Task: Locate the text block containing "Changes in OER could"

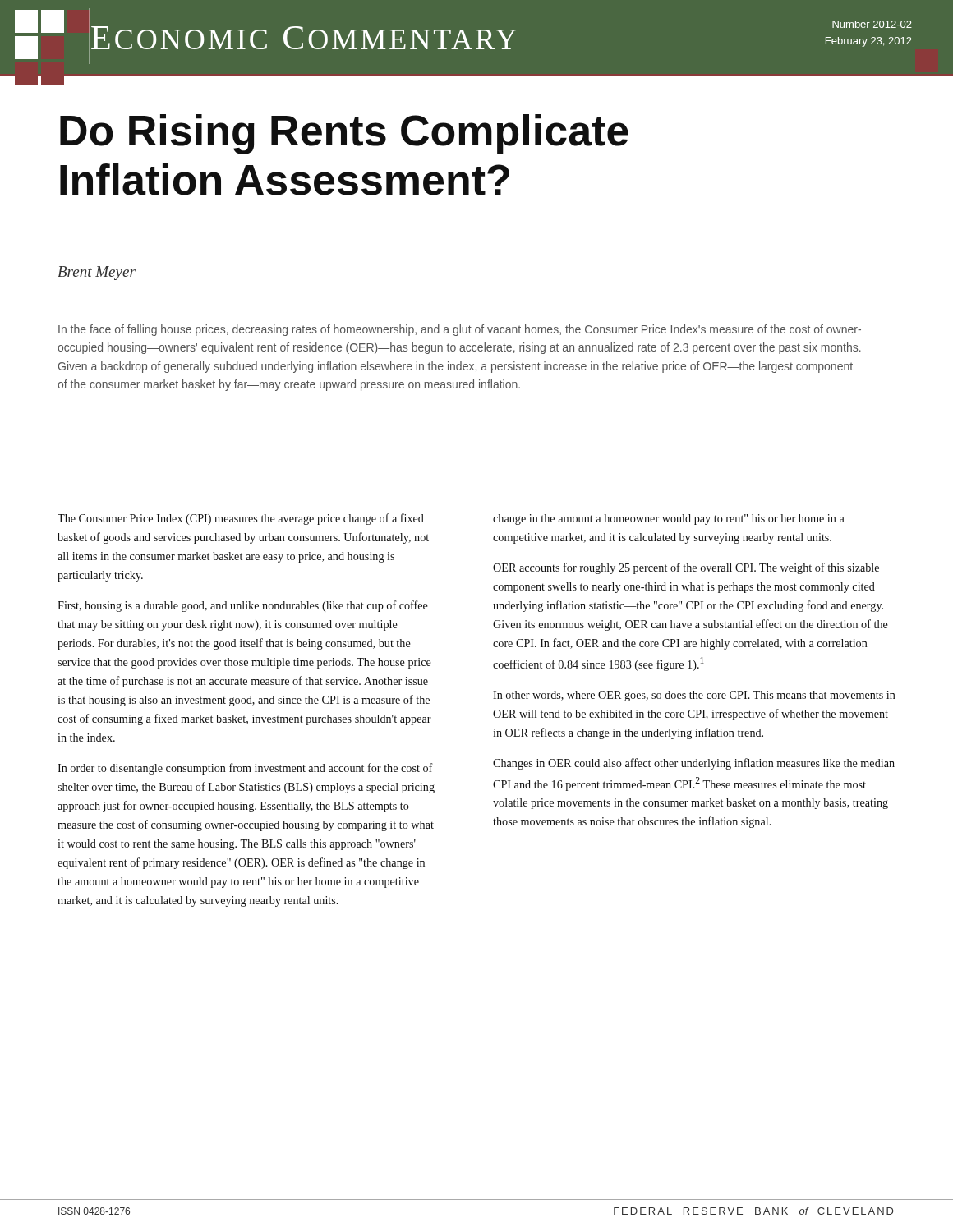Action: pyautogui.click(x=694, y=793)
